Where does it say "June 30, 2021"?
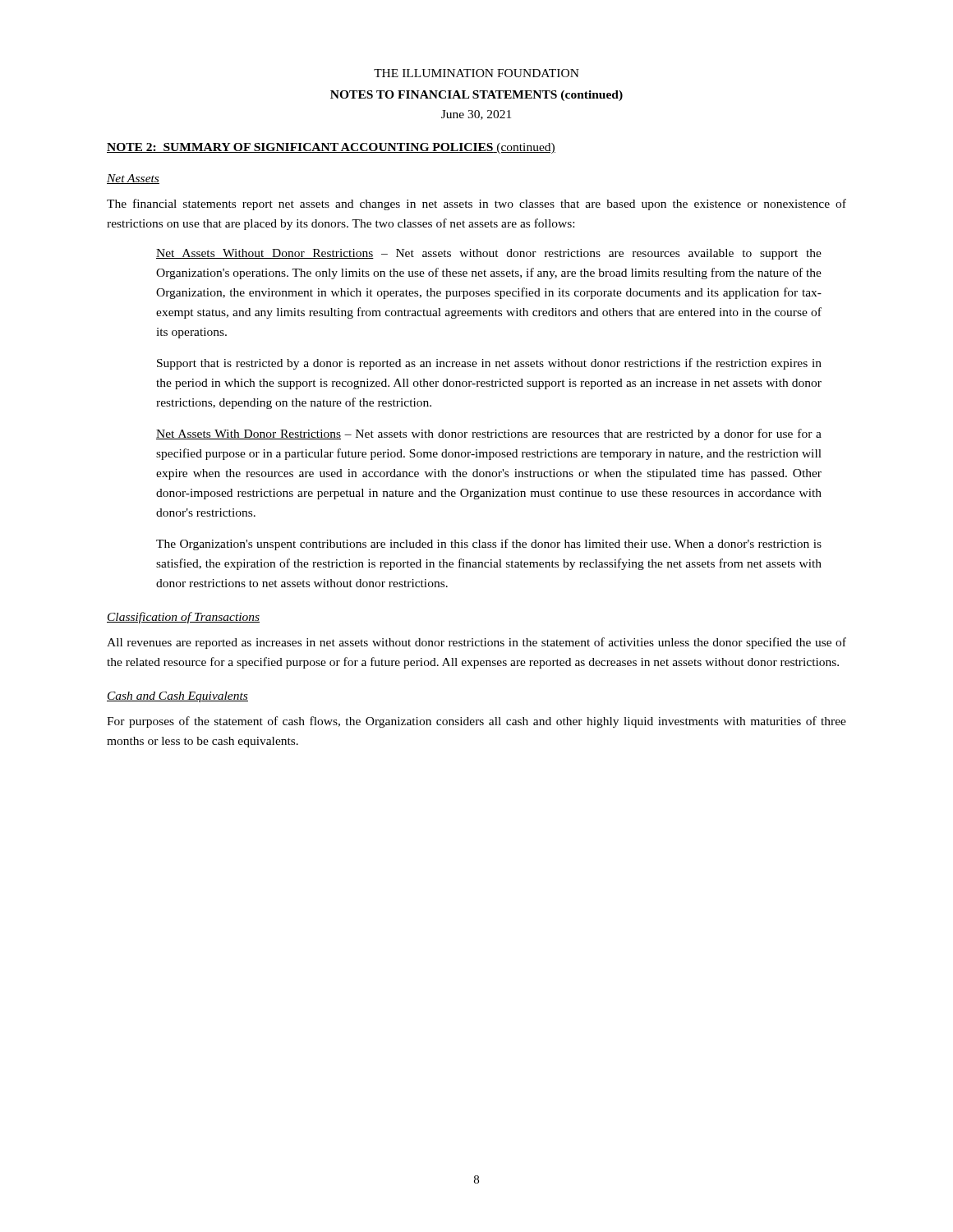This screenshot has width=953, height=1232. [x=476, y=114]
